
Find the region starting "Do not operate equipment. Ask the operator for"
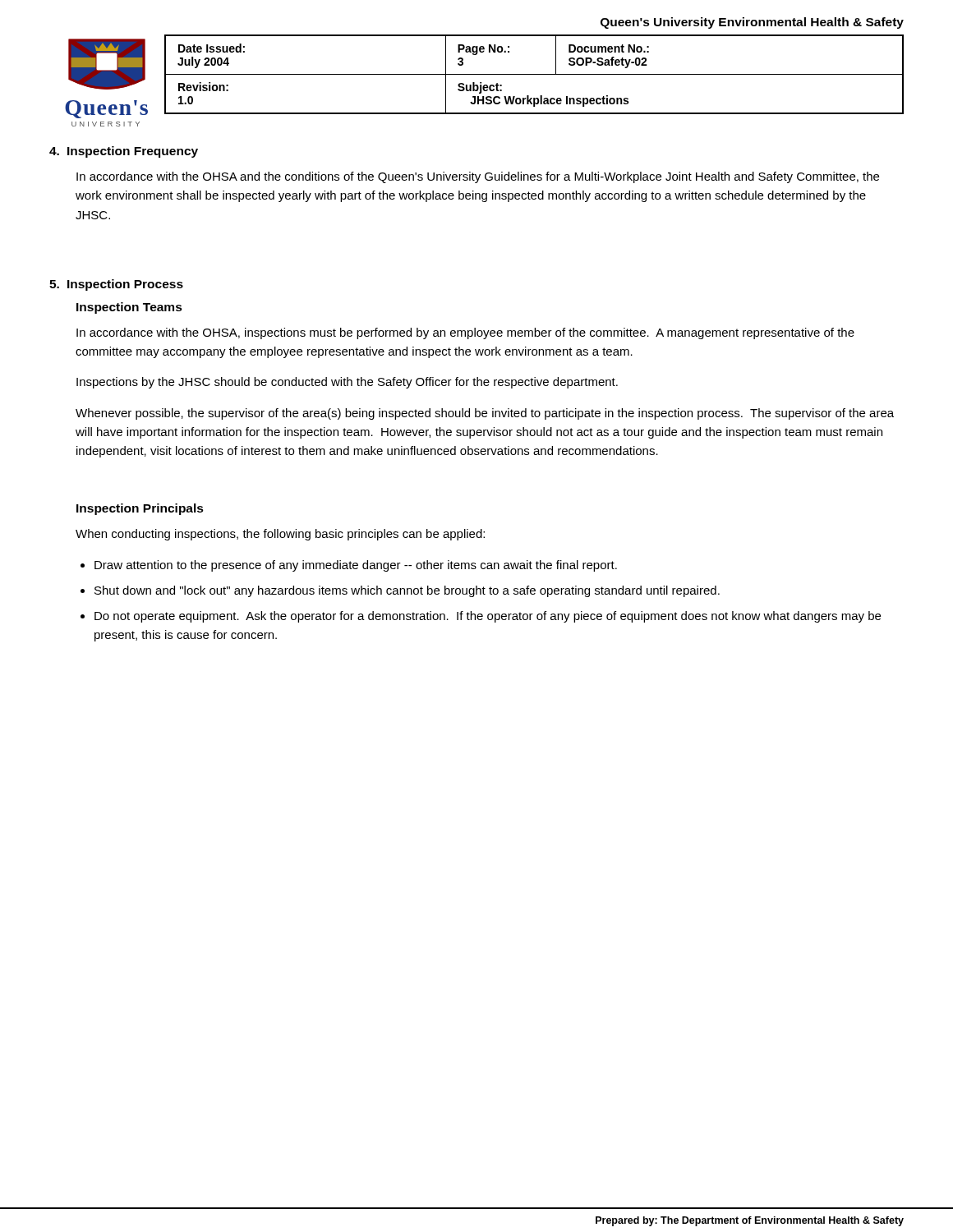click(x=488, y=625)
